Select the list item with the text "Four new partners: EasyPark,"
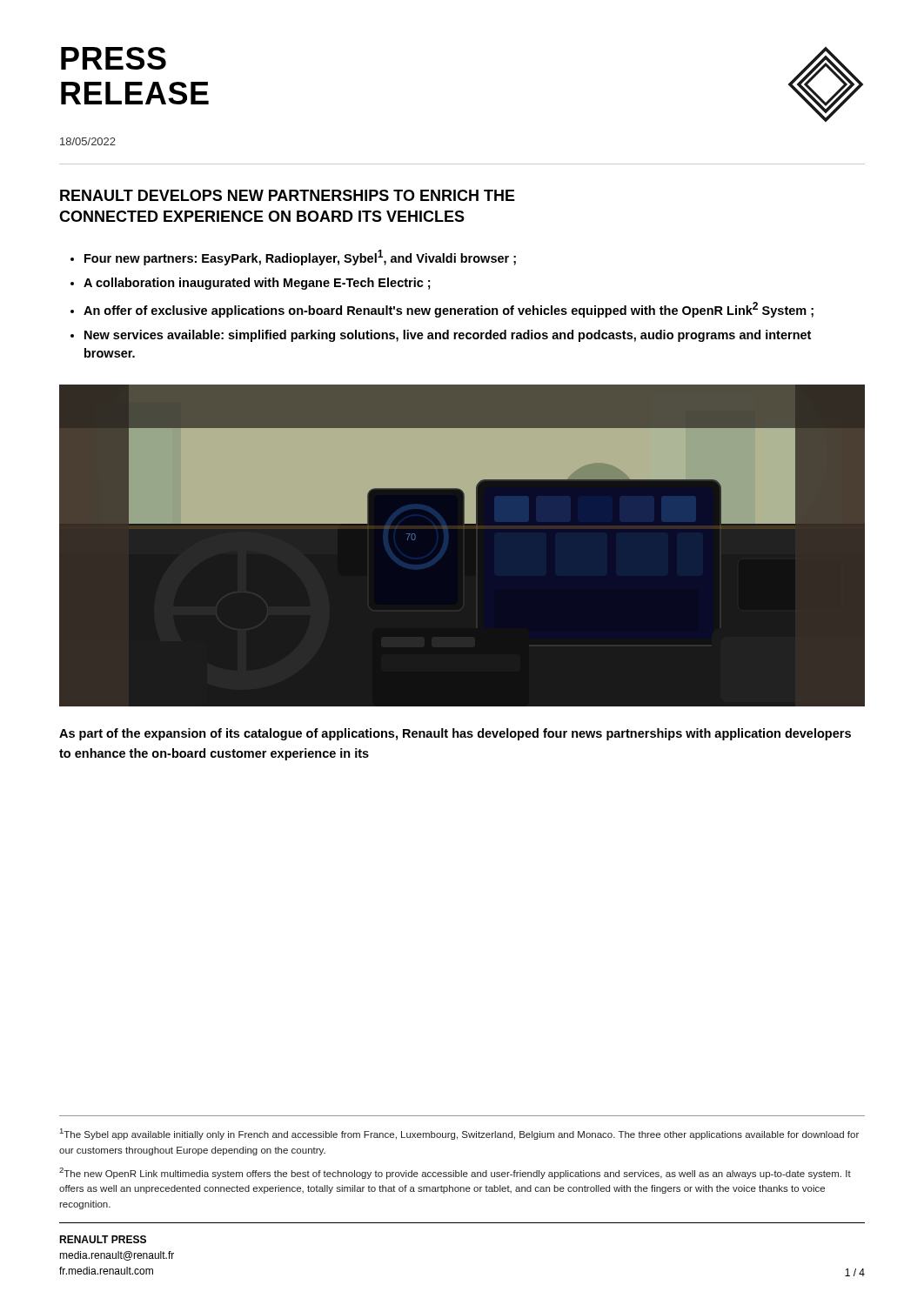924x1305 pixels. (x=300, y=257)
